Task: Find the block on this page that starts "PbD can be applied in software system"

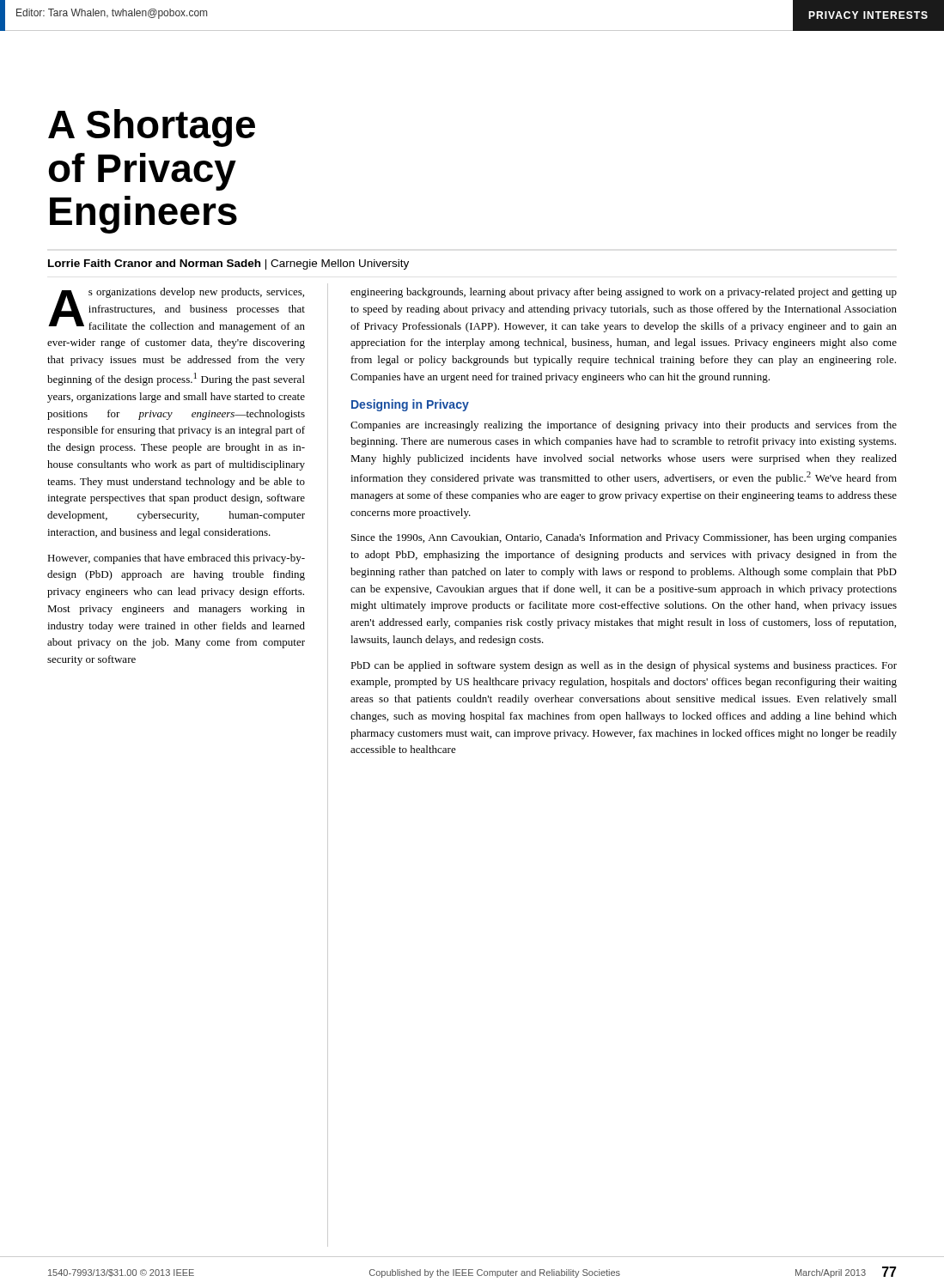Action: coord(624,707)
